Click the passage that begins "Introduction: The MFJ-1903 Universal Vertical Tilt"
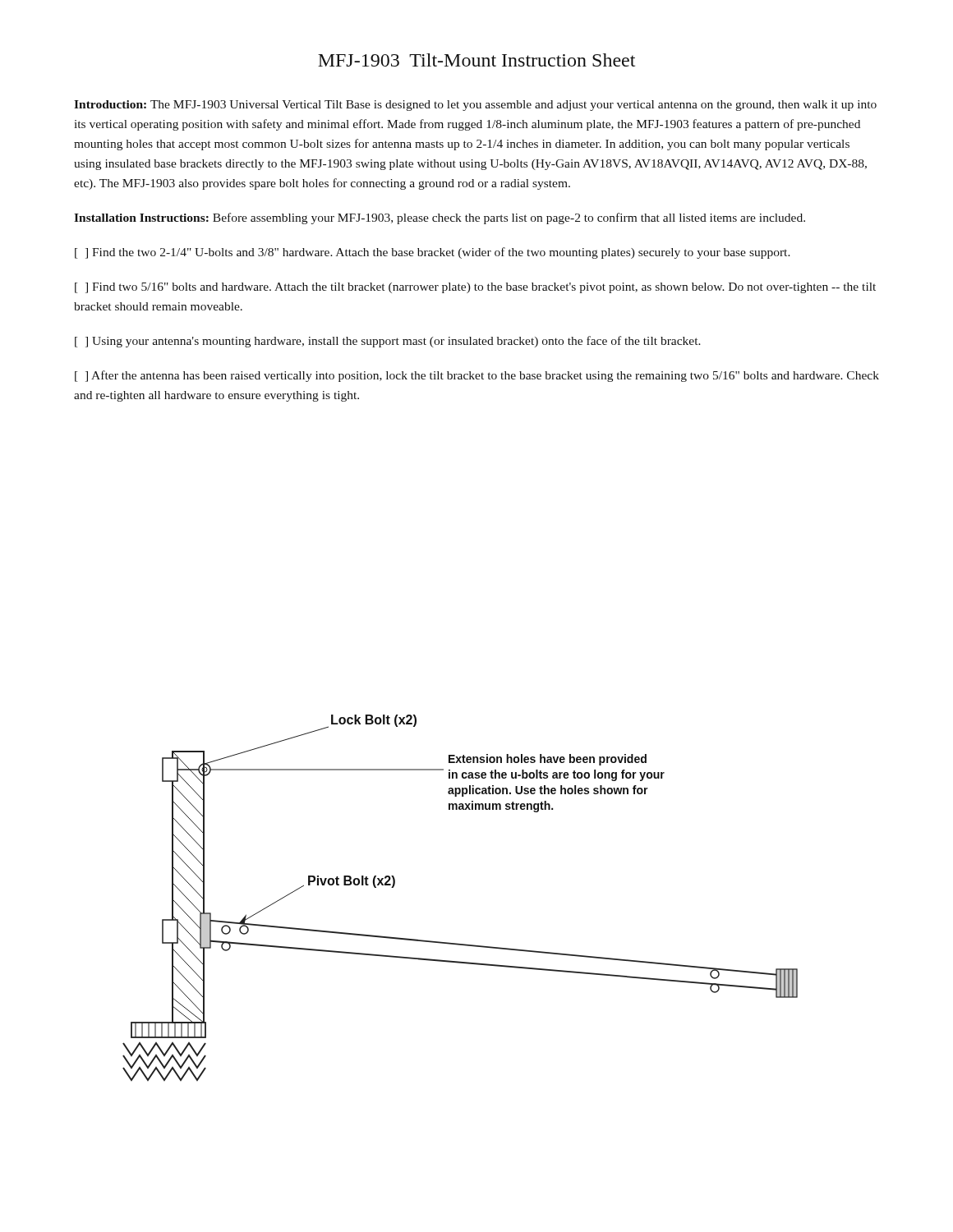 tap(475, 143)
